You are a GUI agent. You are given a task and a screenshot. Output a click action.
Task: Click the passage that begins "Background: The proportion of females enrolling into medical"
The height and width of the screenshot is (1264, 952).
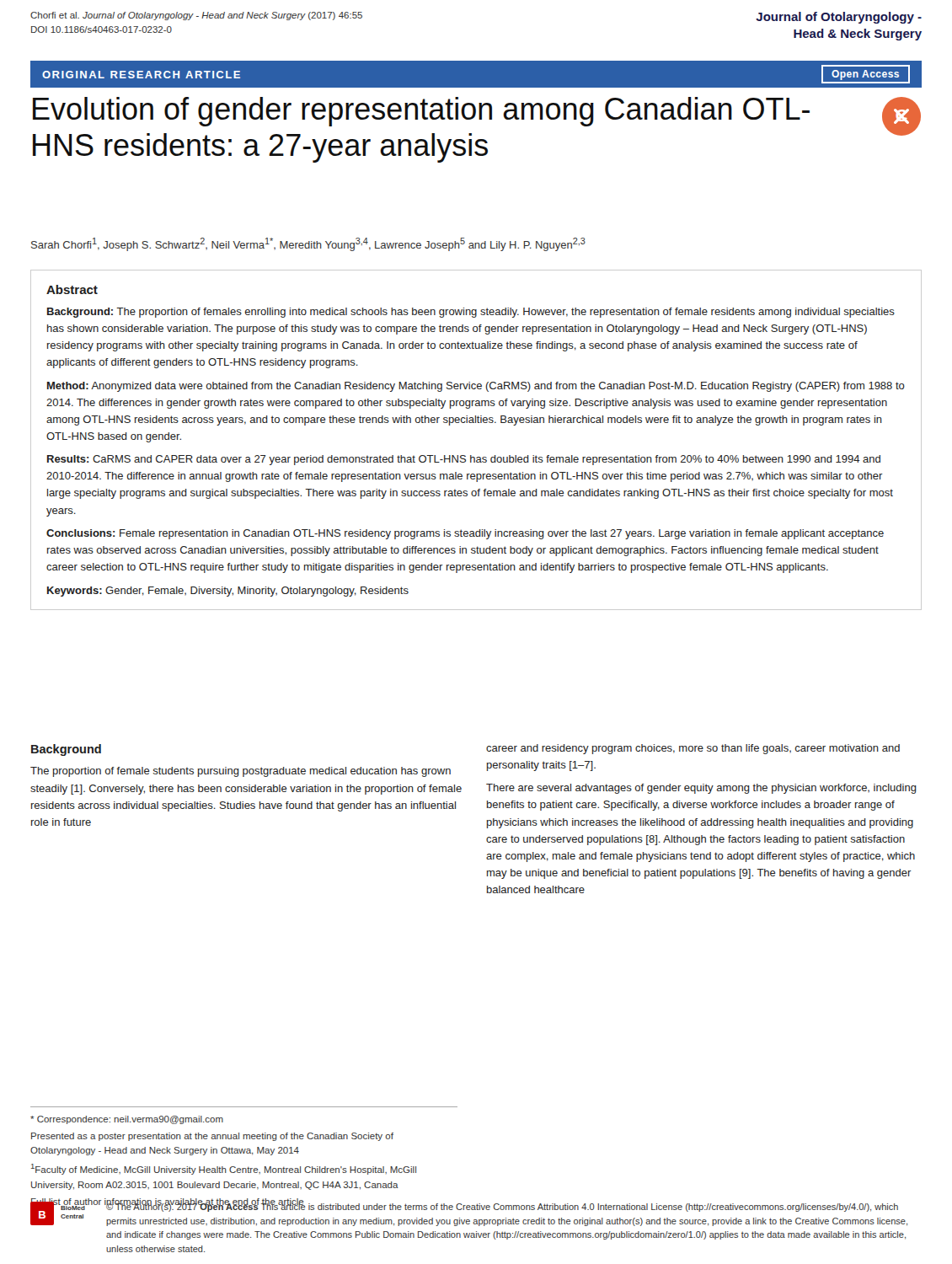470,337
